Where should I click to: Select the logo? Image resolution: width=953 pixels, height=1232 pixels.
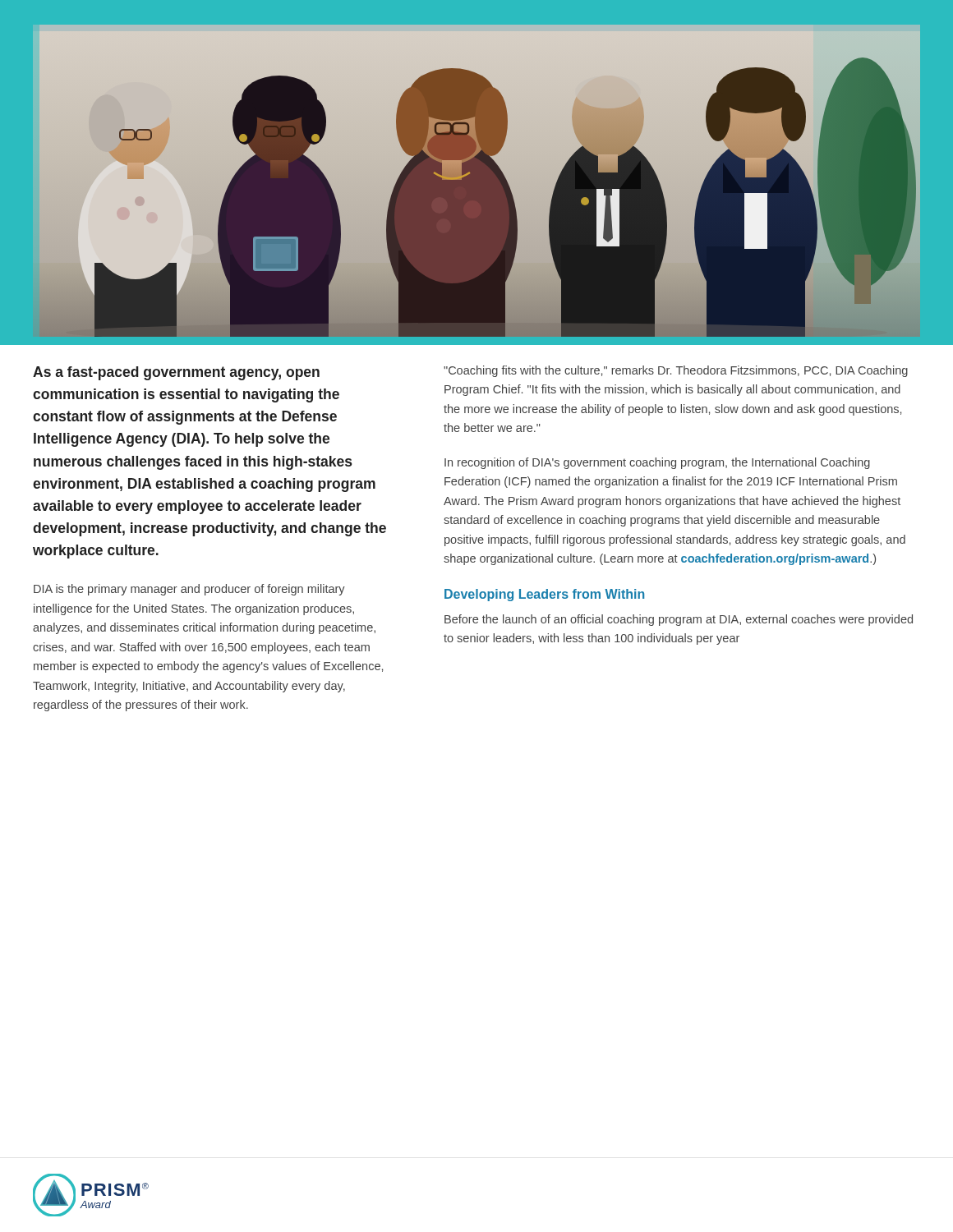click(91, 1195)
